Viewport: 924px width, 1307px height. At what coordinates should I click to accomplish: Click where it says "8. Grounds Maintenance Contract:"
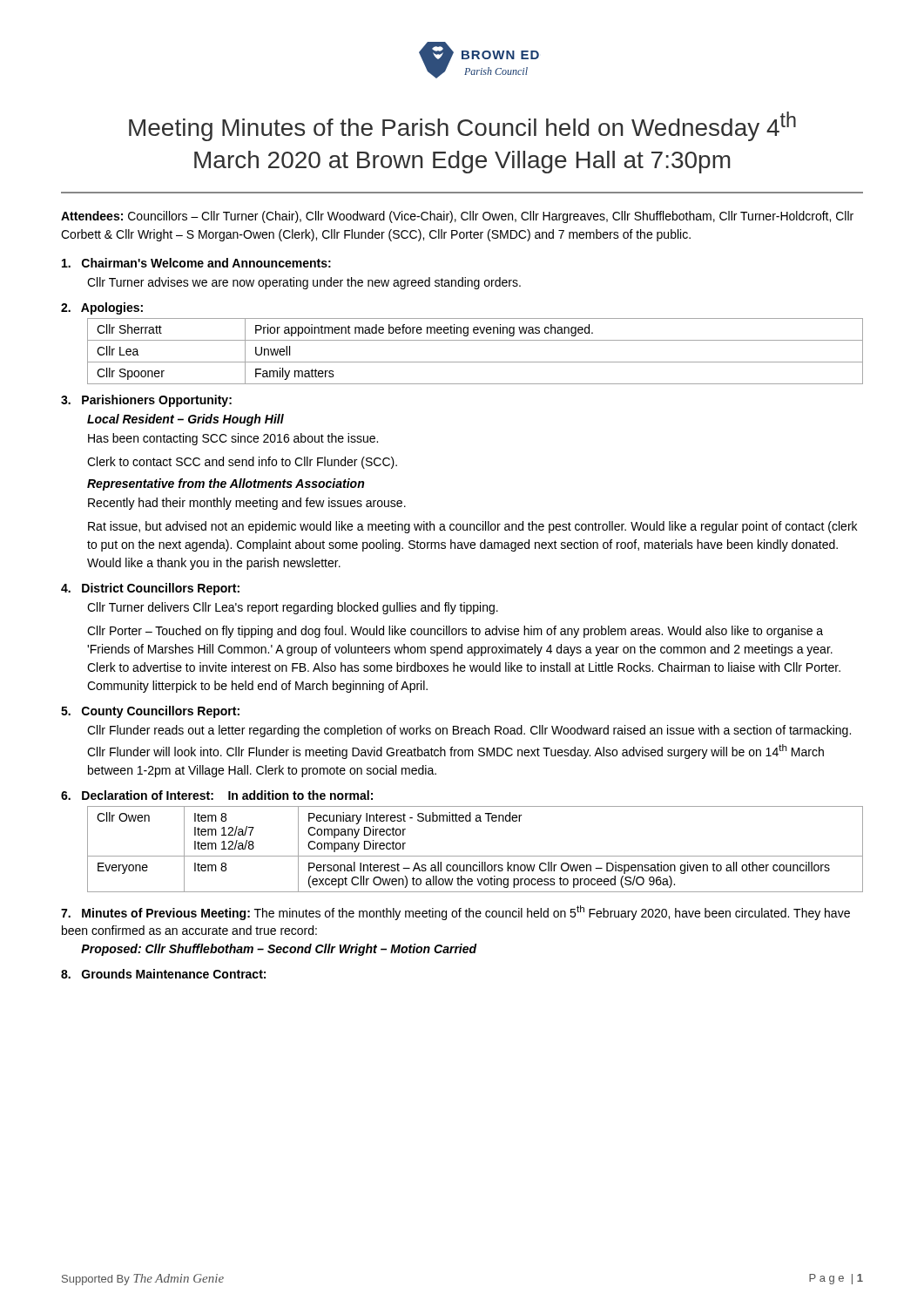point(164,974)
